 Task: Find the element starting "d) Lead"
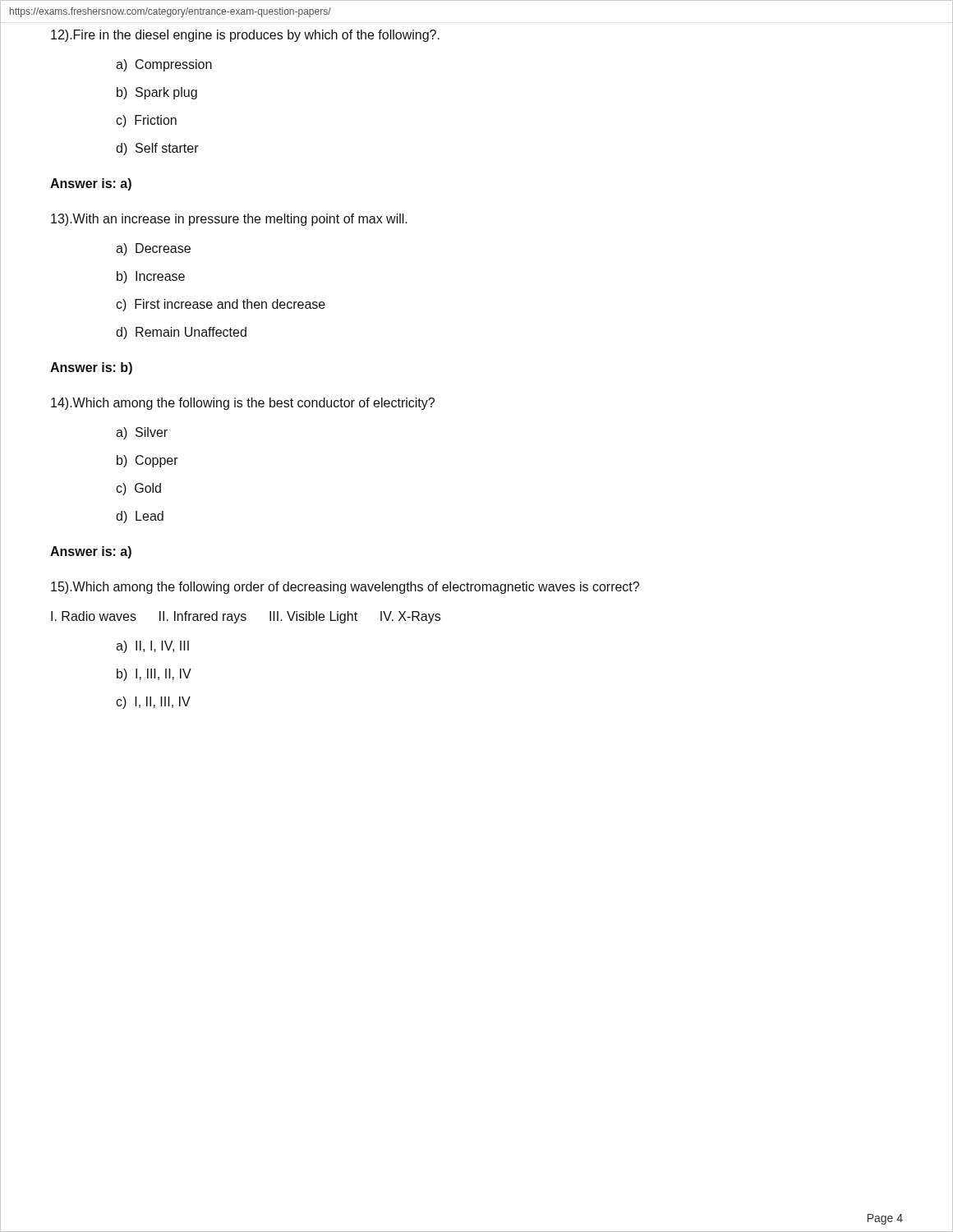pos(140,516)
